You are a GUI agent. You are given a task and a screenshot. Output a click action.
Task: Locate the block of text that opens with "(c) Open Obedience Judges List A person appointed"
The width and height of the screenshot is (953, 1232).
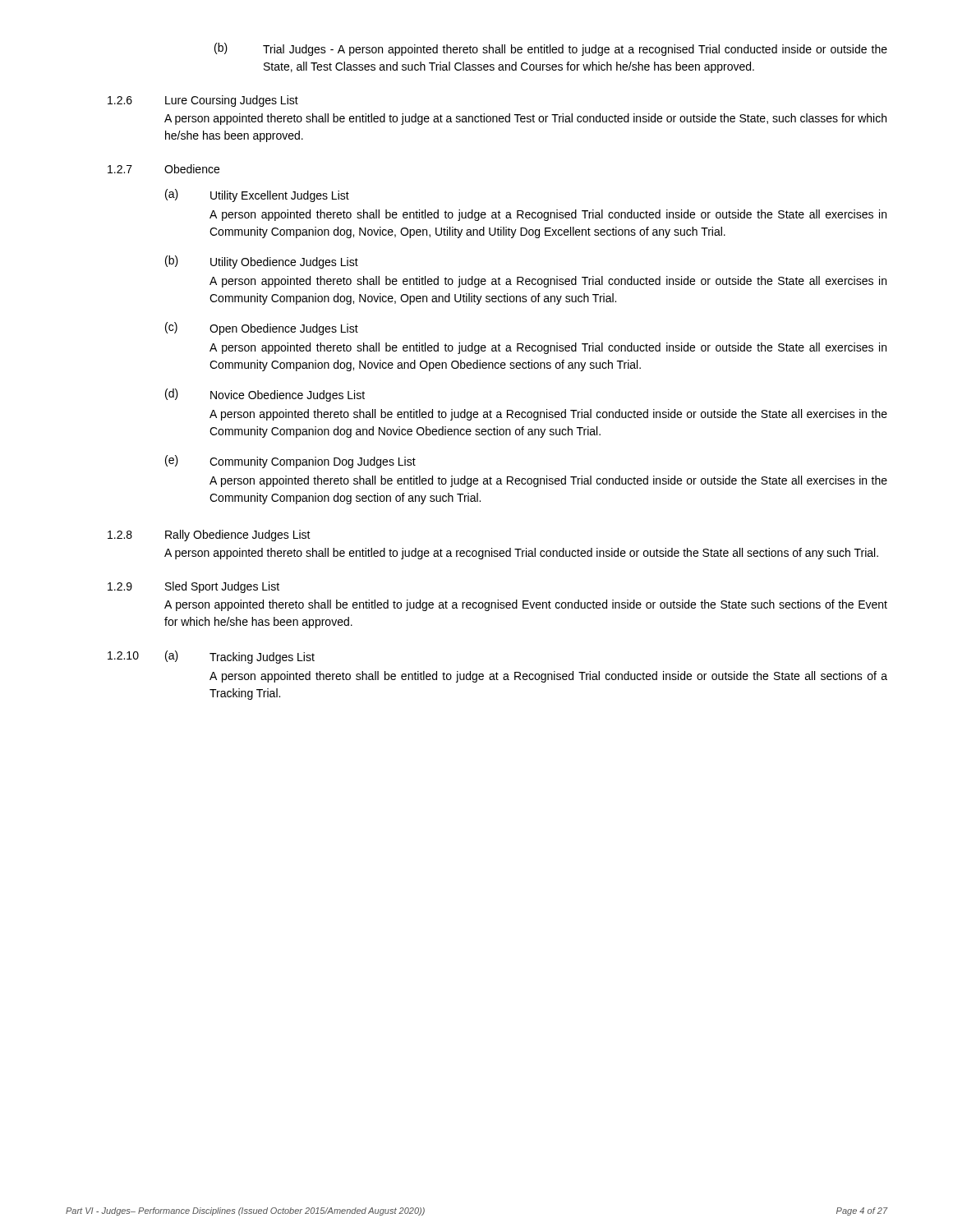526,347
